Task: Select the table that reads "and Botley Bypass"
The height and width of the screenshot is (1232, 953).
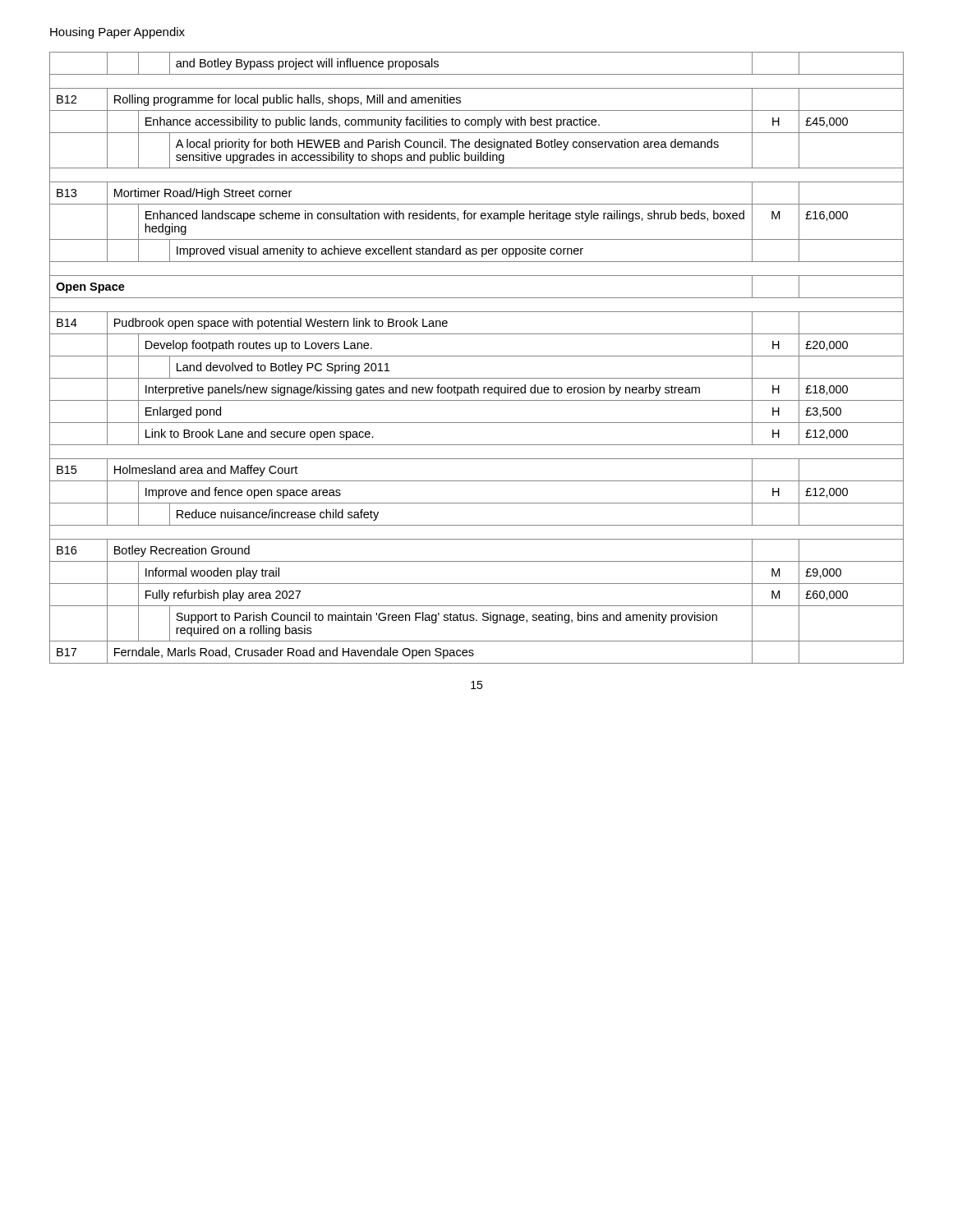Action: tap(476, 358)
